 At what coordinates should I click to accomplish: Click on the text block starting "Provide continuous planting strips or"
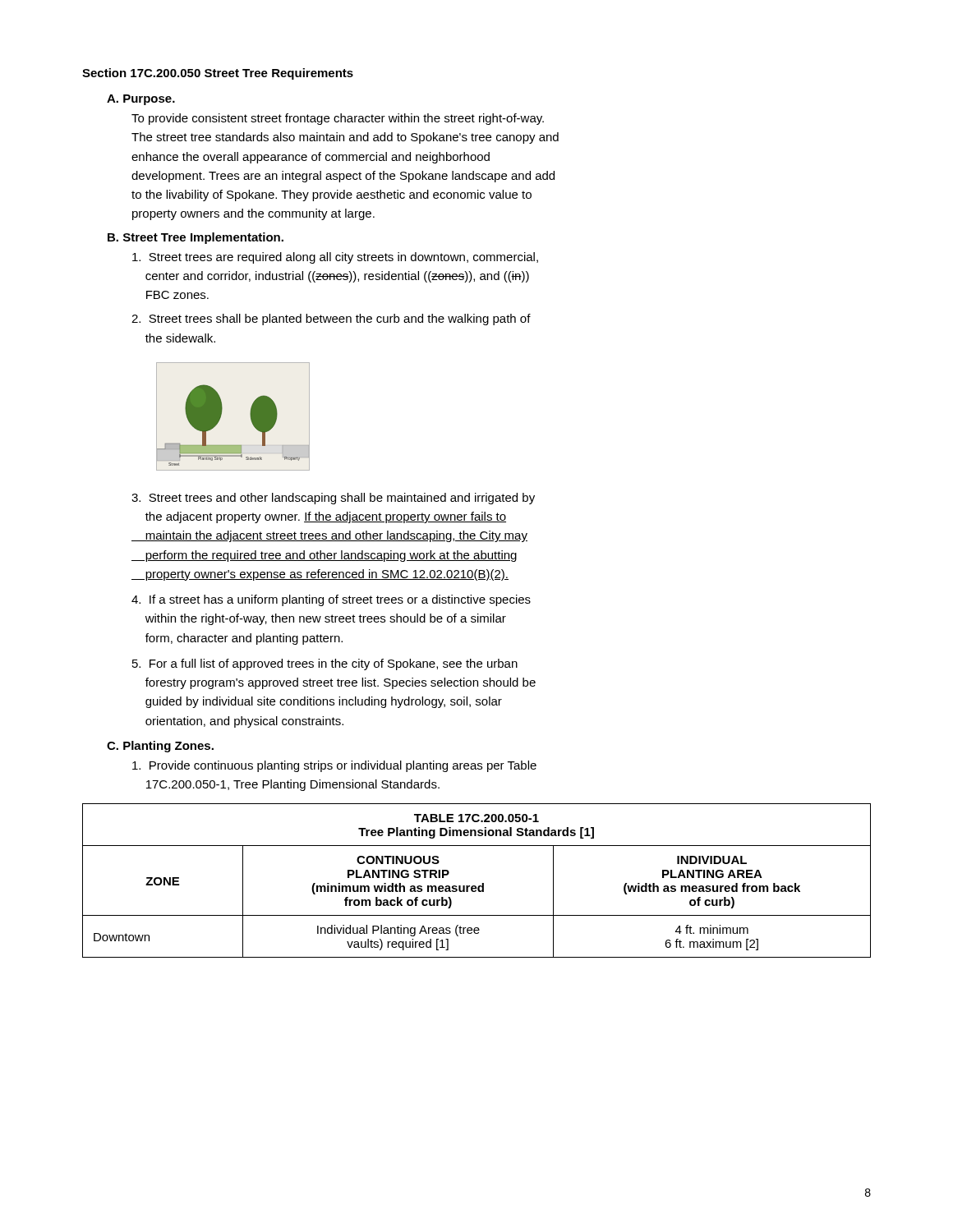pos(334,774)
